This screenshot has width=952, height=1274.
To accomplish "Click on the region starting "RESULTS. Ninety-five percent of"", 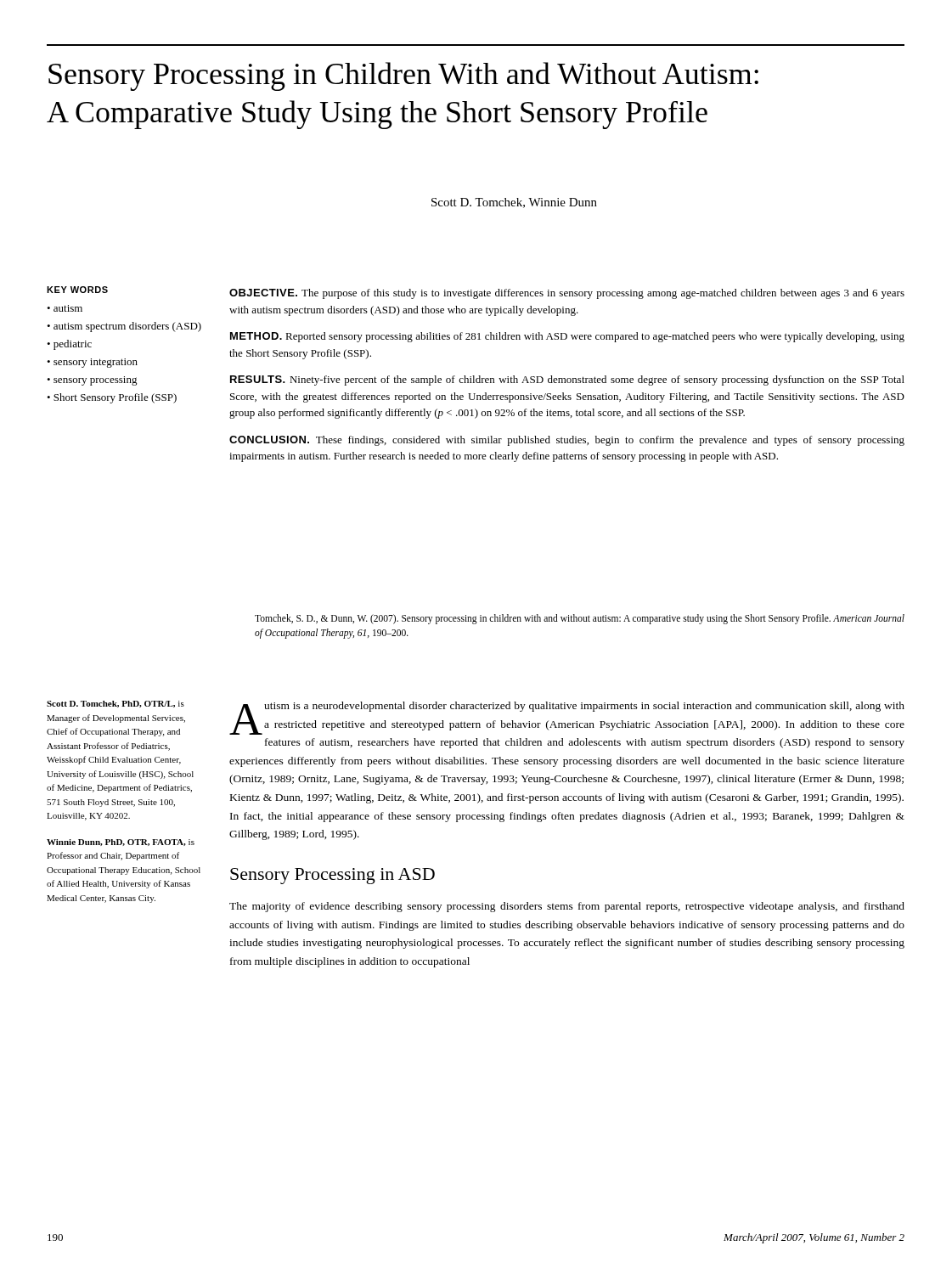I will (567, 396).
